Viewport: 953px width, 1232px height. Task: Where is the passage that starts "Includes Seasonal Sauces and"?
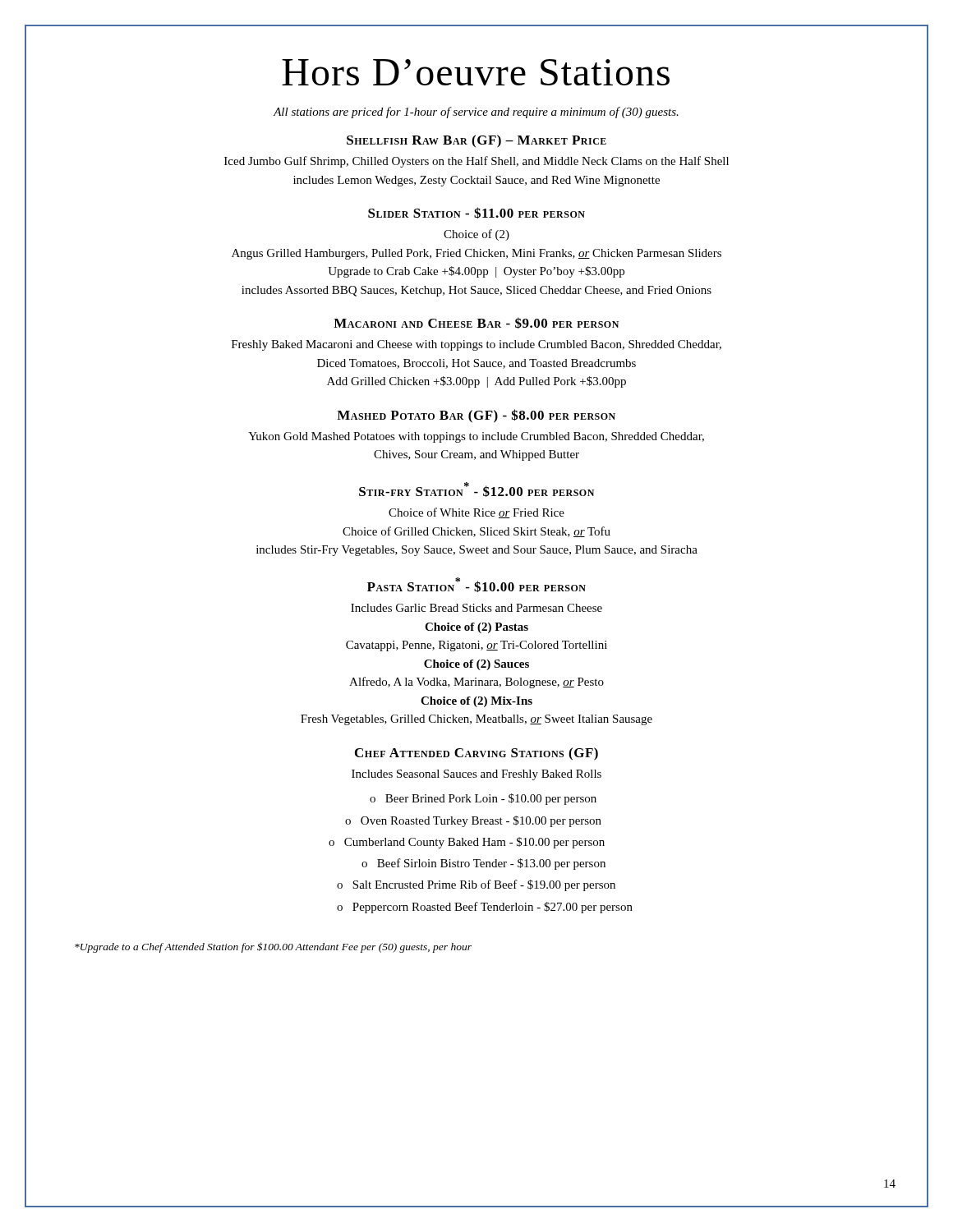point(476,774)
